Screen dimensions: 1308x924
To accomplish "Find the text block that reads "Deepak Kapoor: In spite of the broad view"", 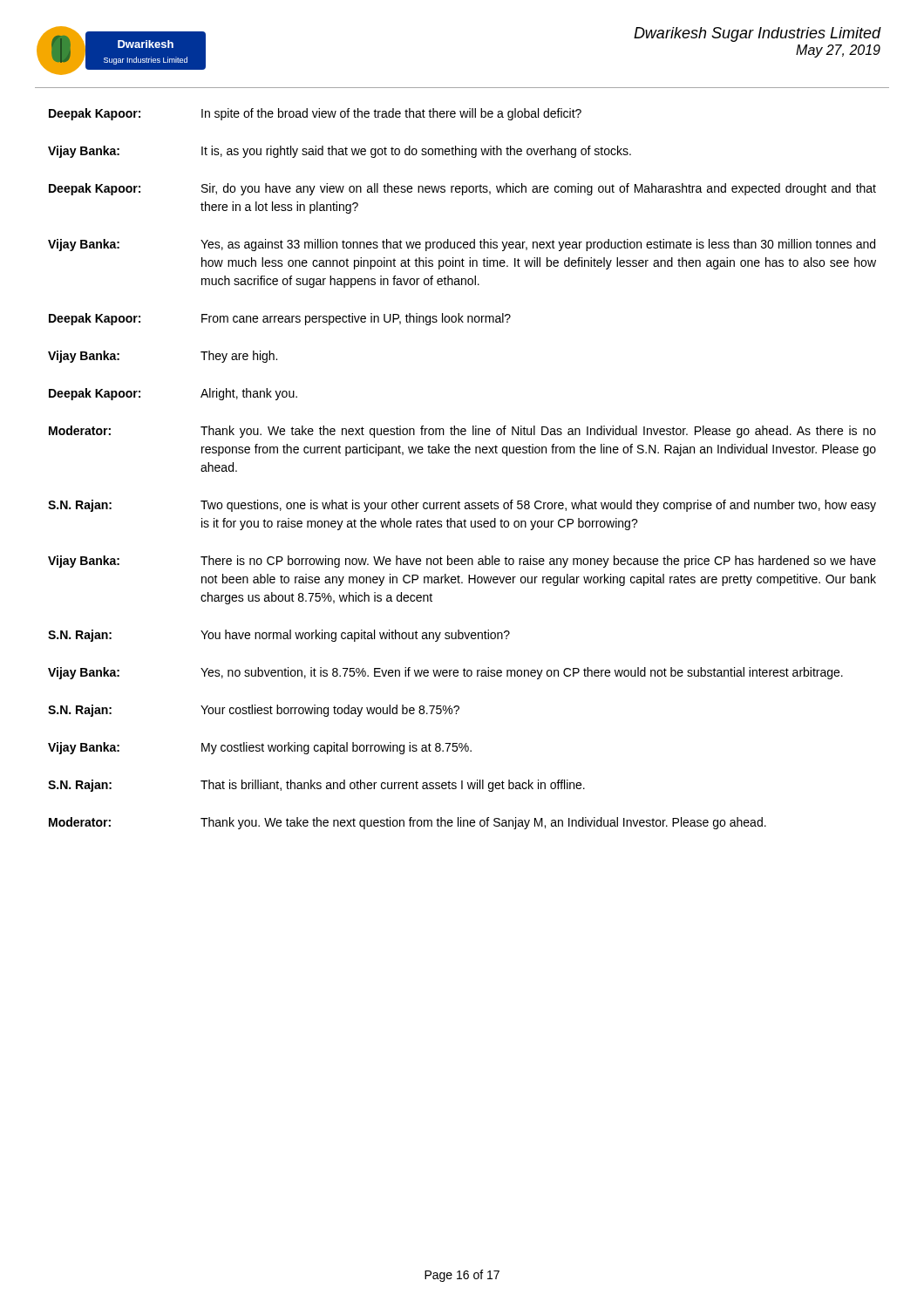I will (462, 114).
